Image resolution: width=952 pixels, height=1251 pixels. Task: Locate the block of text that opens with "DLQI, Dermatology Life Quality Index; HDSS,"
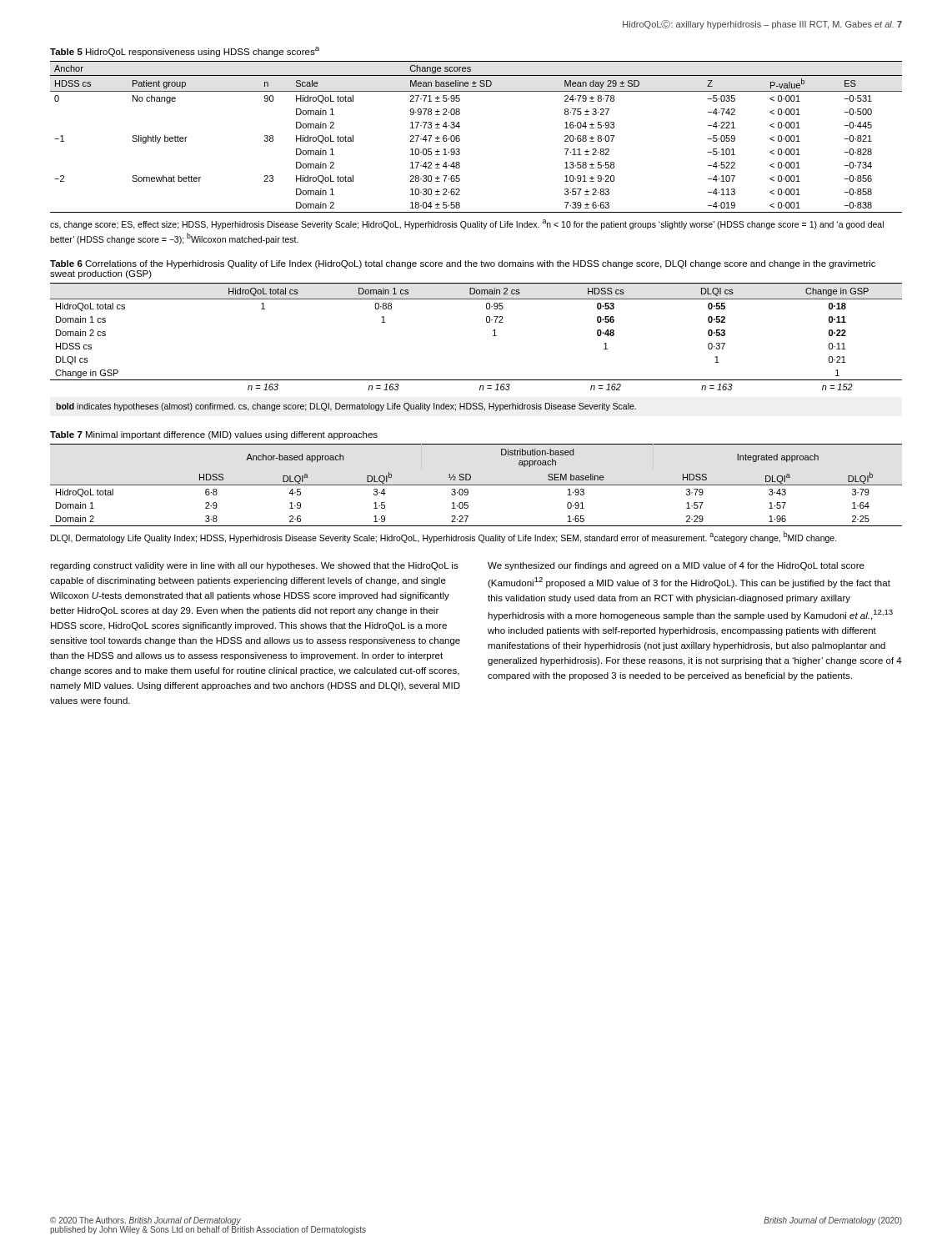click(x=444, y=537)
